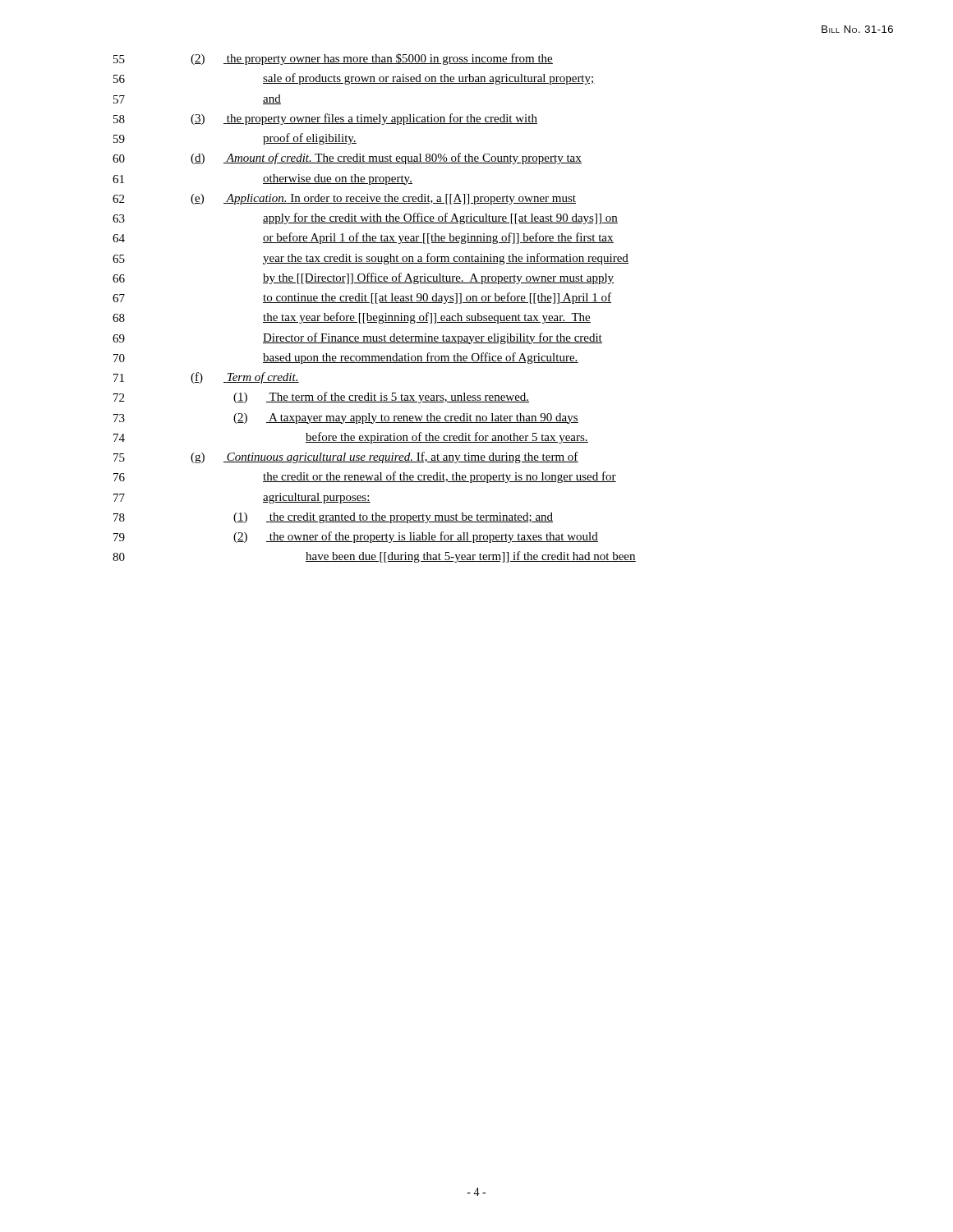The image size is (953, 1232).
Task: Locate the list item containing "73 (2) A"
Action: pos(485,418)
